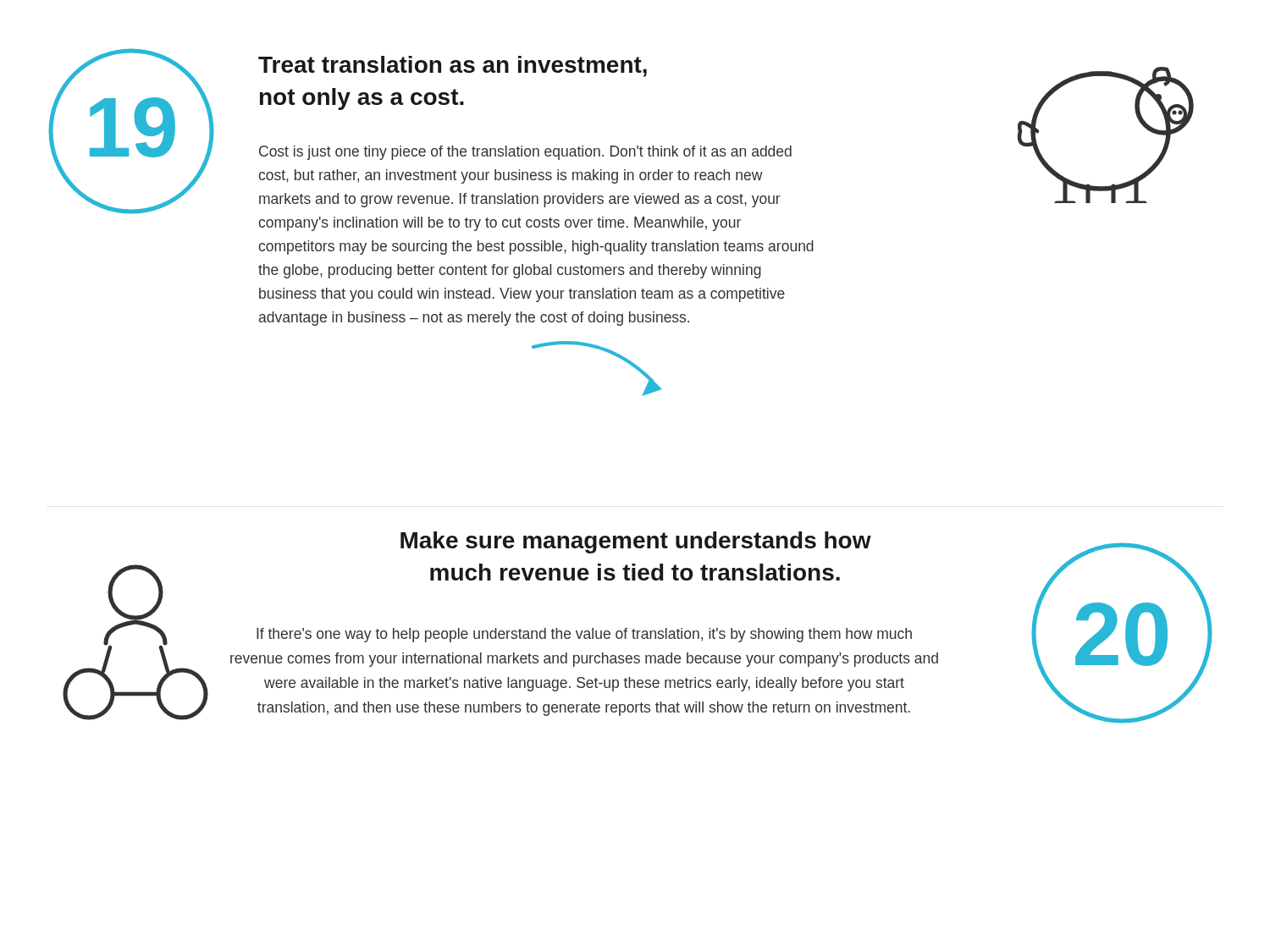Find the block on this page that starts "Cost is just one"

(x=538, y=234)
